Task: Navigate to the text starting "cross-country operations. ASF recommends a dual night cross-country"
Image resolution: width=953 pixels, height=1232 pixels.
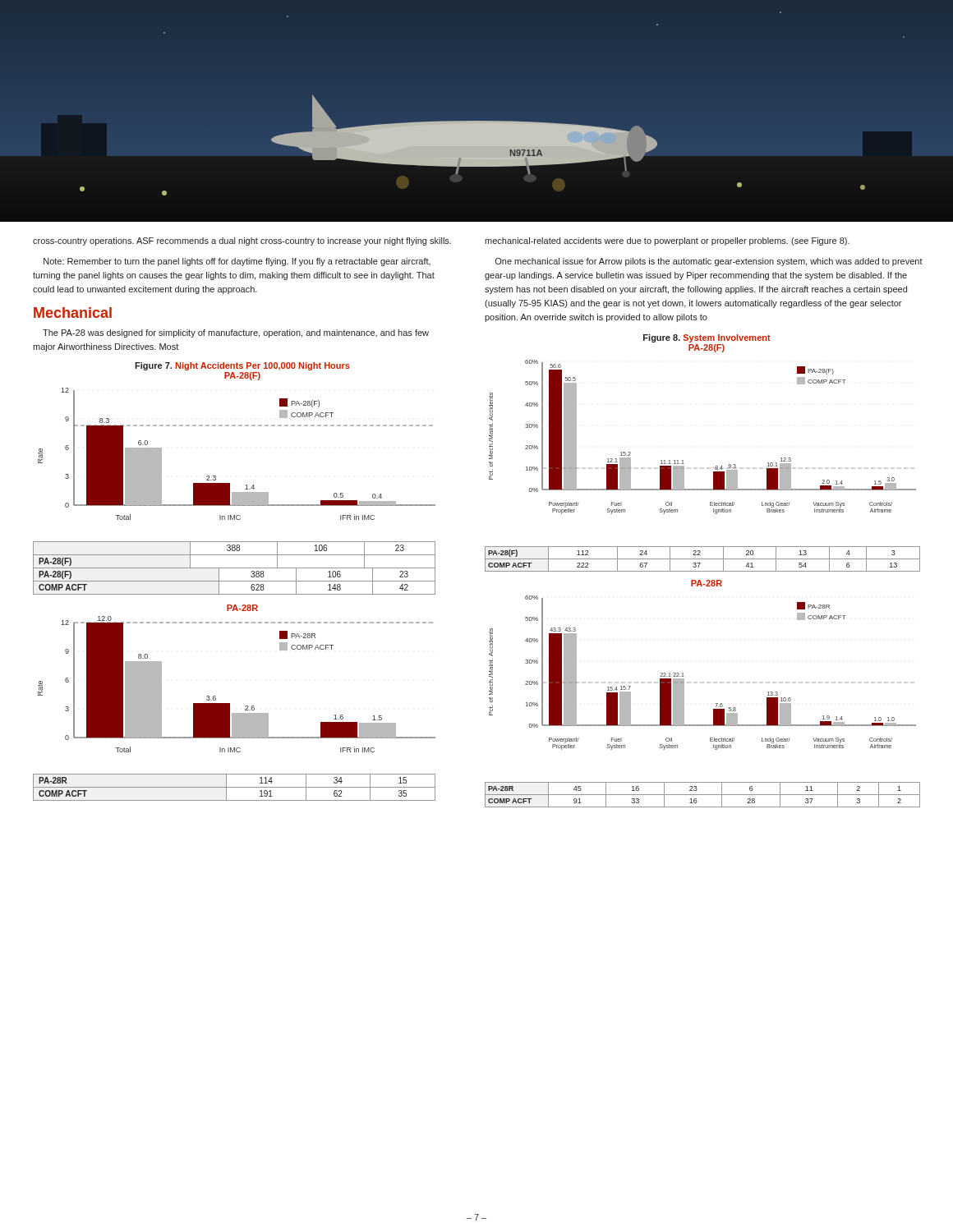Action: pos(242,241)
